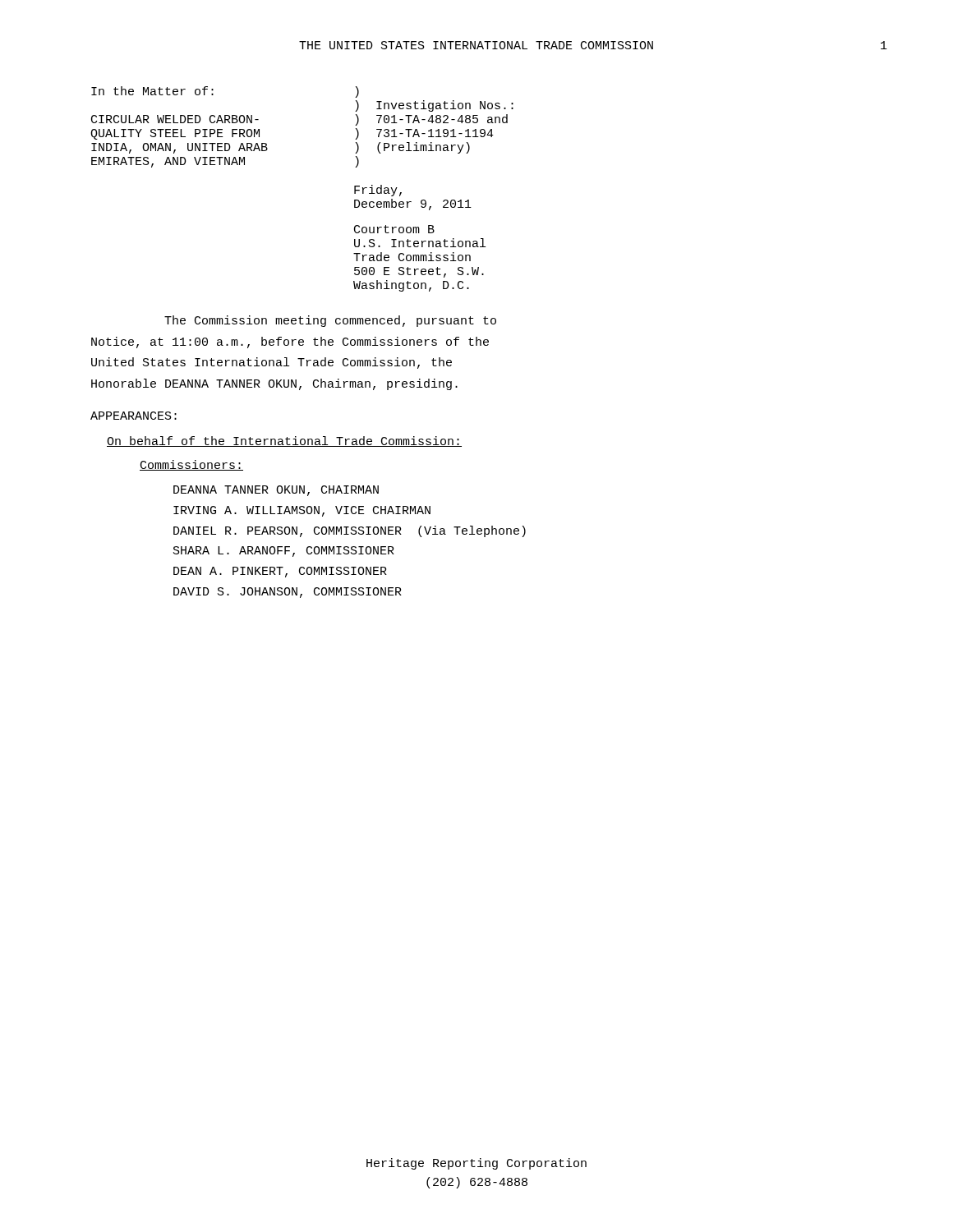Locate the text block starting "Courtroom B U.S. International Trade"

pyautogui.click(x=420, y=258)
